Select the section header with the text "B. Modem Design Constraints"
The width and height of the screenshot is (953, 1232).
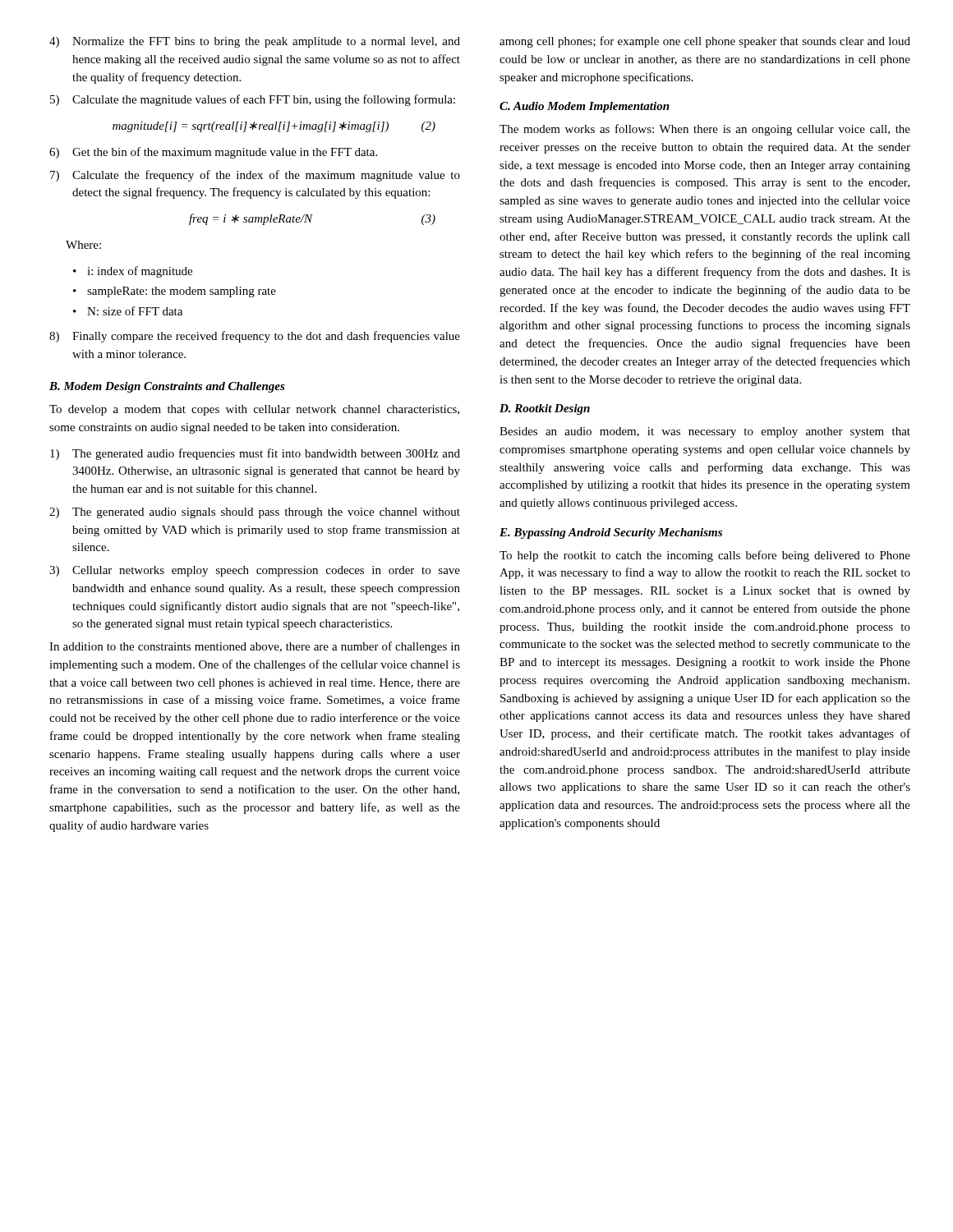pos(167,386)
